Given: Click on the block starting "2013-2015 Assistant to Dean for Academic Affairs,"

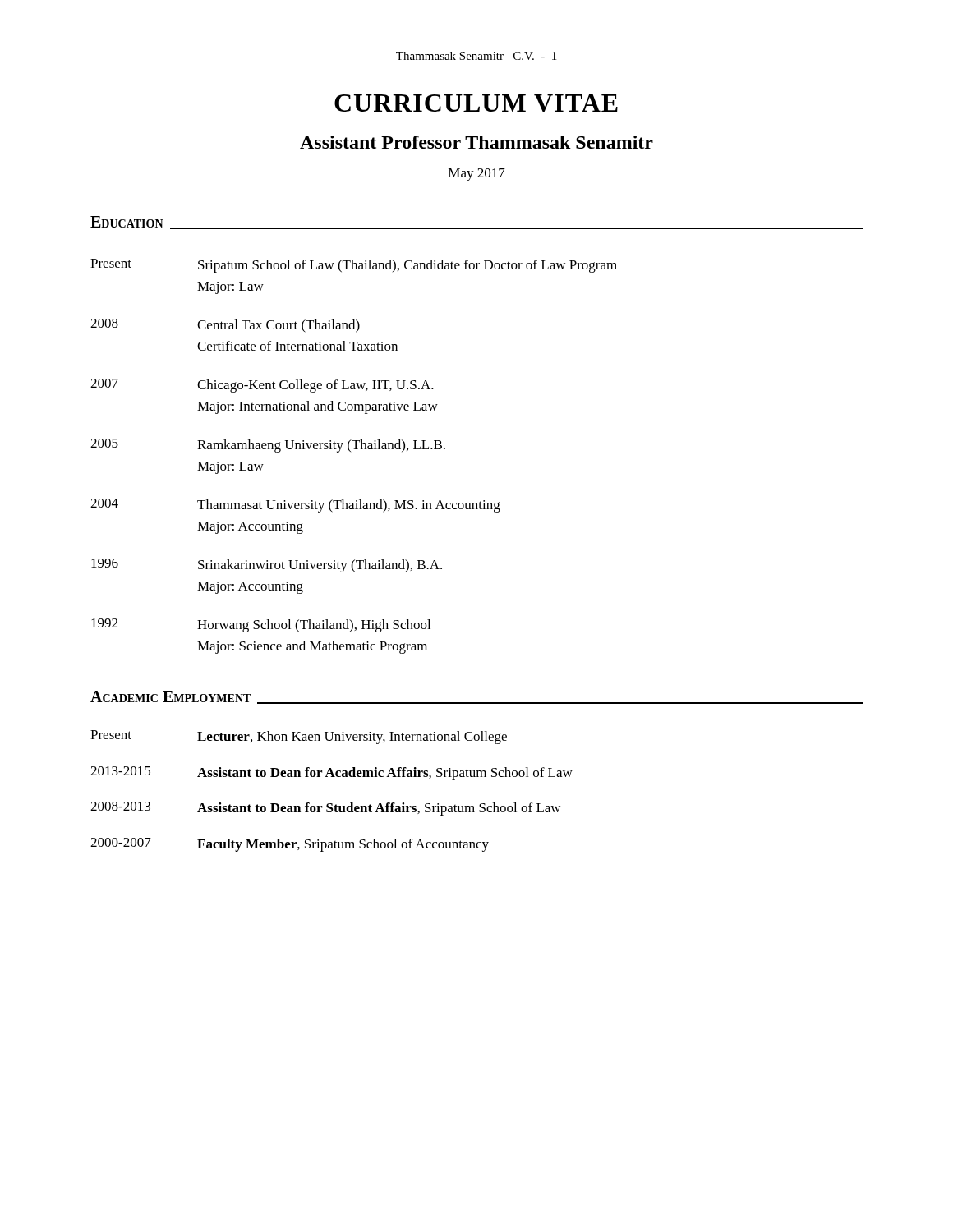Looking at the screenshot, I should click(331, 772).
